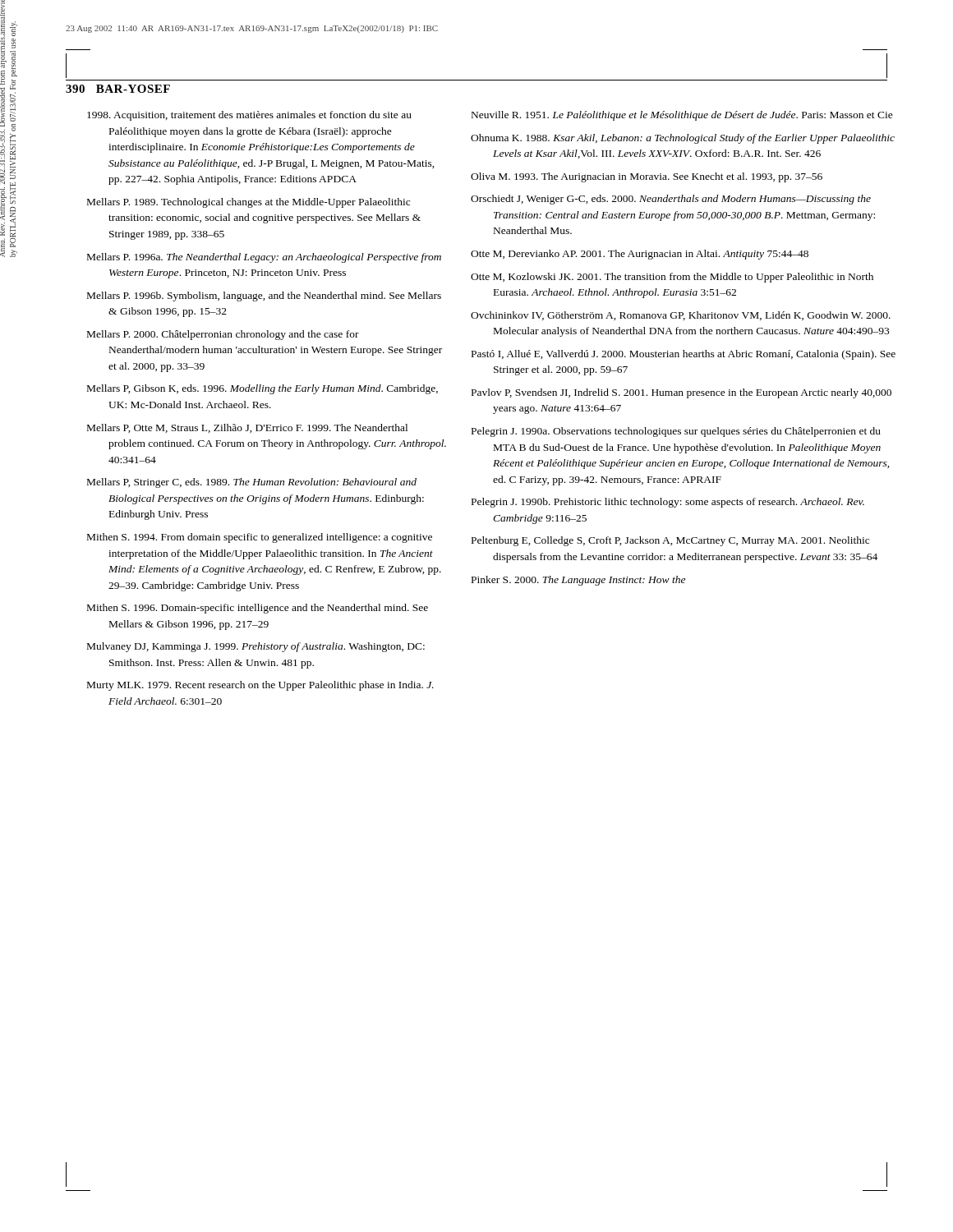Where is the passage that starts "Pastó I, Allué E,"?
This screenshot has height=1232, width=953.
pyautogui.click(x=683, y=361)
